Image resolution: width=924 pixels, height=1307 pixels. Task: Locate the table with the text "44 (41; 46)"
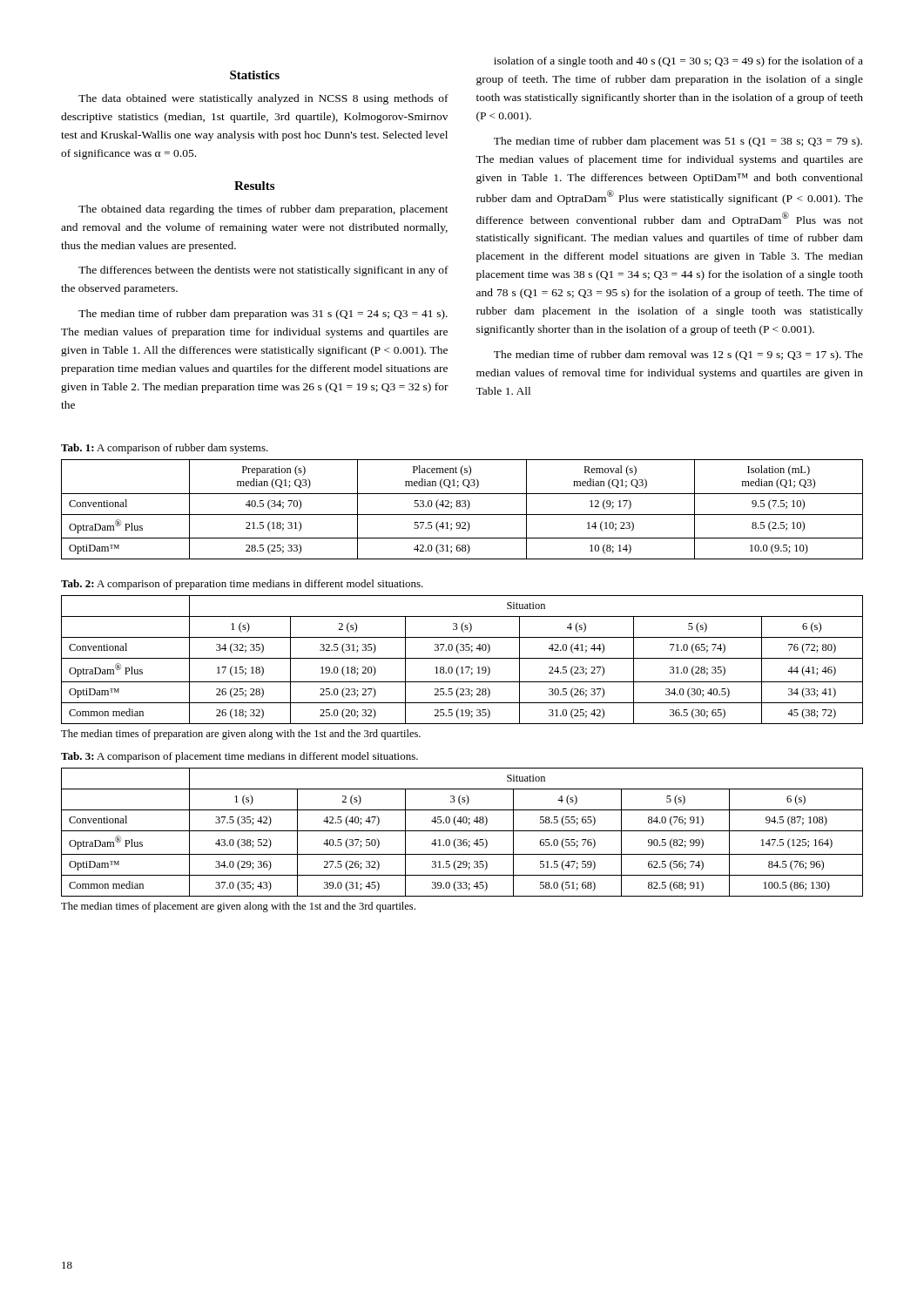462,660
